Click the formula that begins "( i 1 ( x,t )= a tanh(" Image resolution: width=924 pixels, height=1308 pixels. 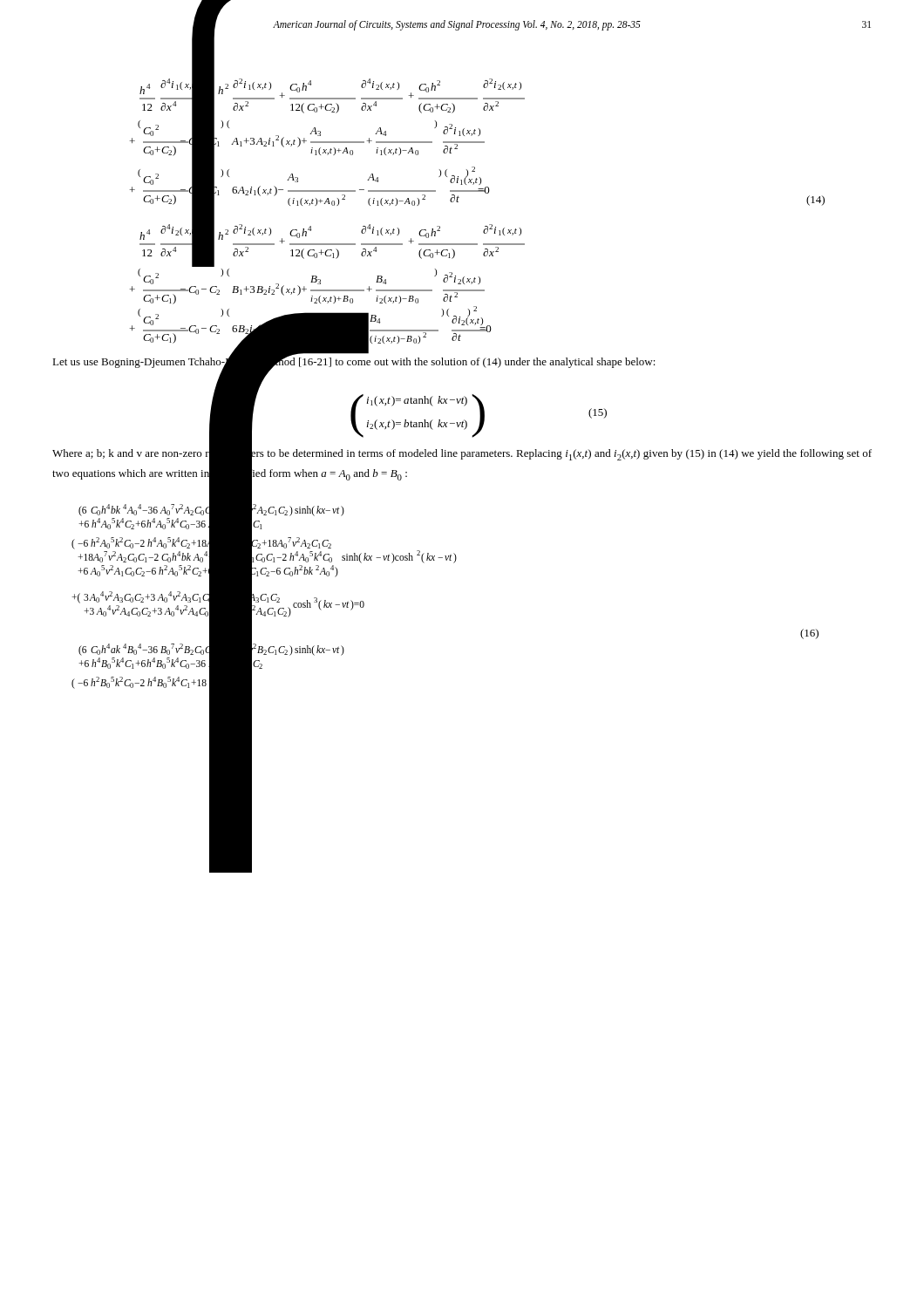pos(462,408)
